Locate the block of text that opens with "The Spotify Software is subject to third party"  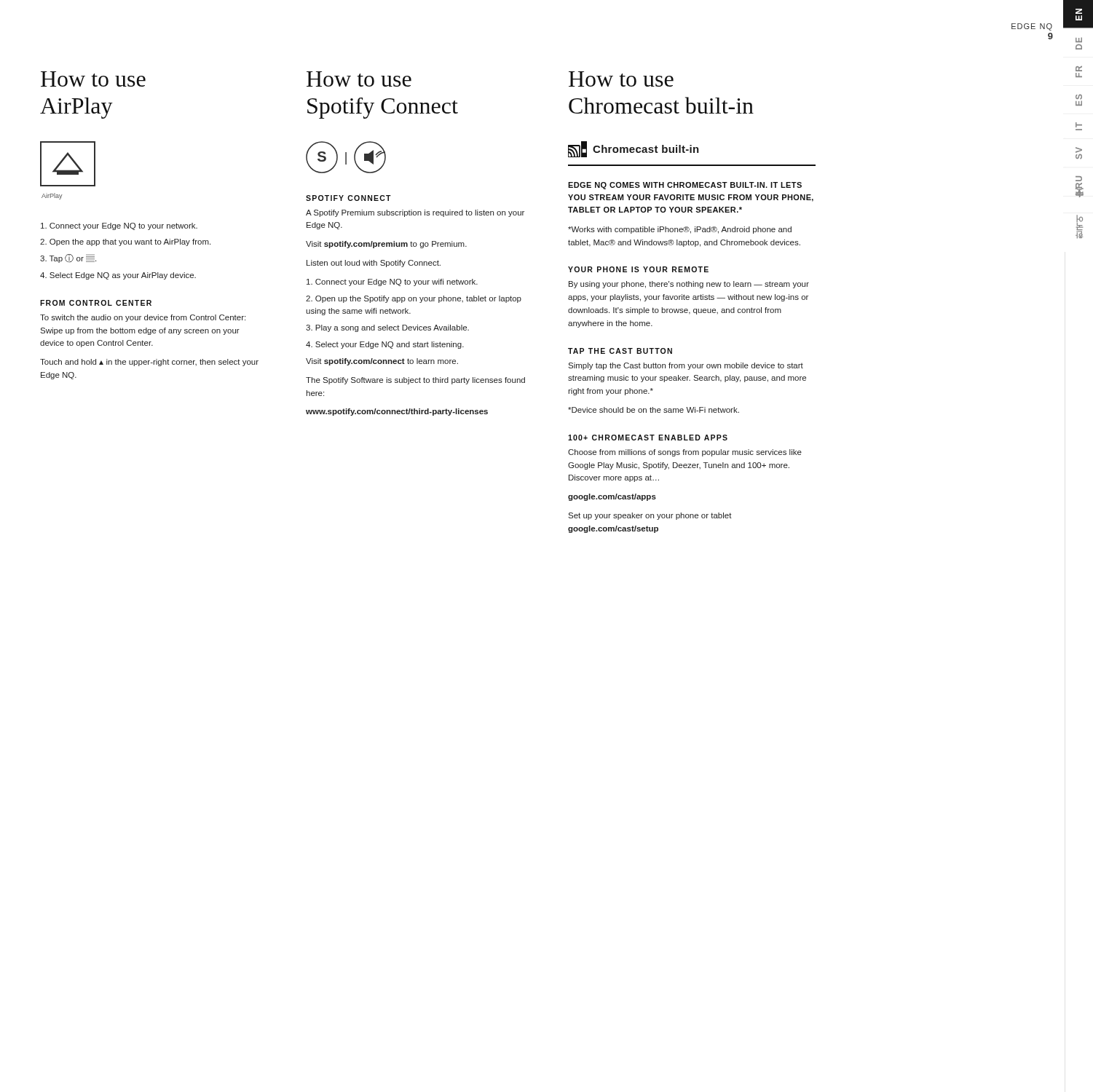click(x=419, y=387)
